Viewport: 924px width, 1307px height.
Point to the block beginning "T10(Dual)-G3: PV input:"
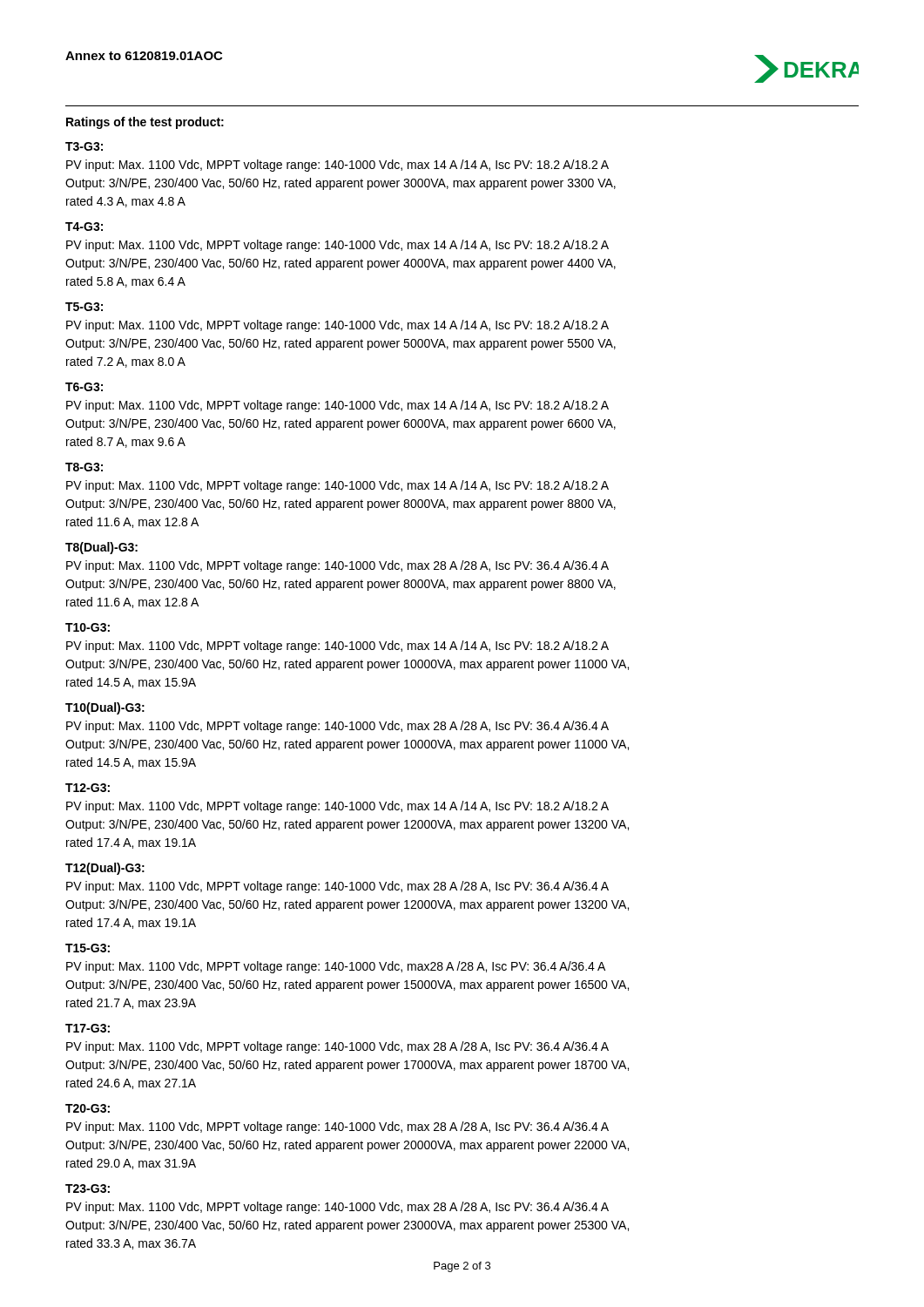click(348, 735)
